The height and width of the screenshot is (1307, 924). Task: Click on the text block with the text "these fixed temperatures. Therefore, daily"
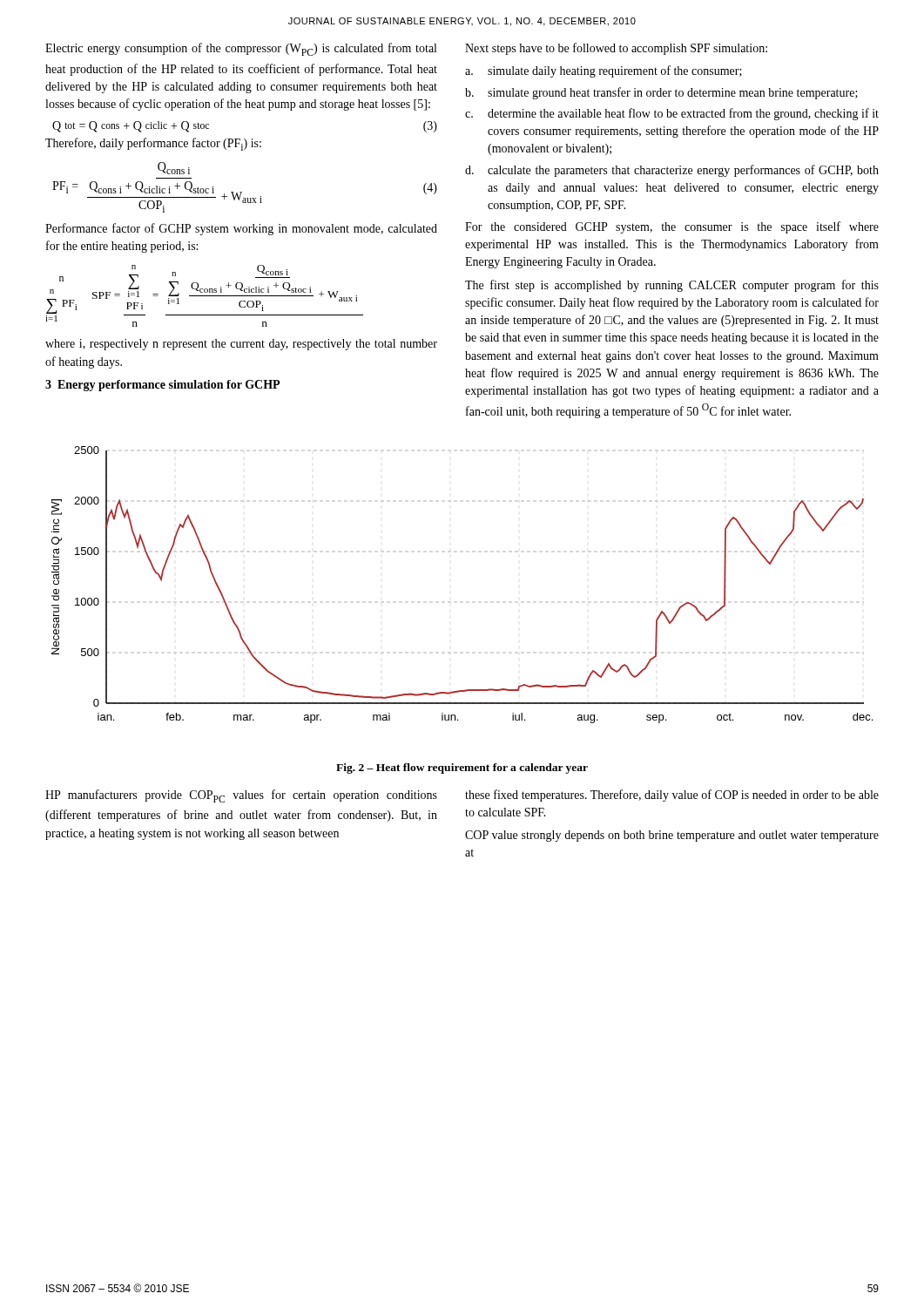[x=672, y=824]
